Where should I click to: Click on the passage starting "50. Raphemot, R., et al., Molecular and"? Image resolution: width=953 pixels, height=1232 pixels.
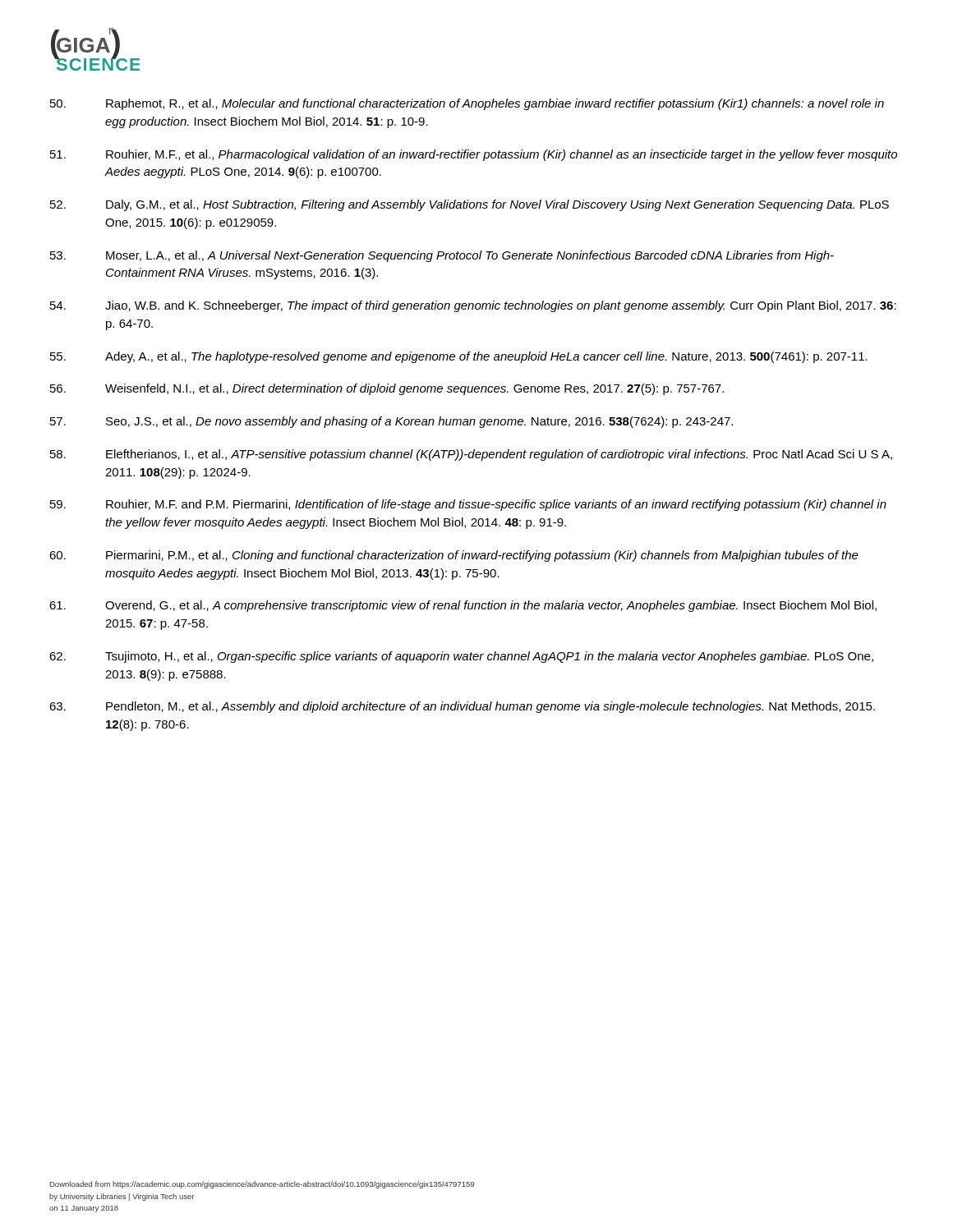pyautogui.click(x=476, y=112)
